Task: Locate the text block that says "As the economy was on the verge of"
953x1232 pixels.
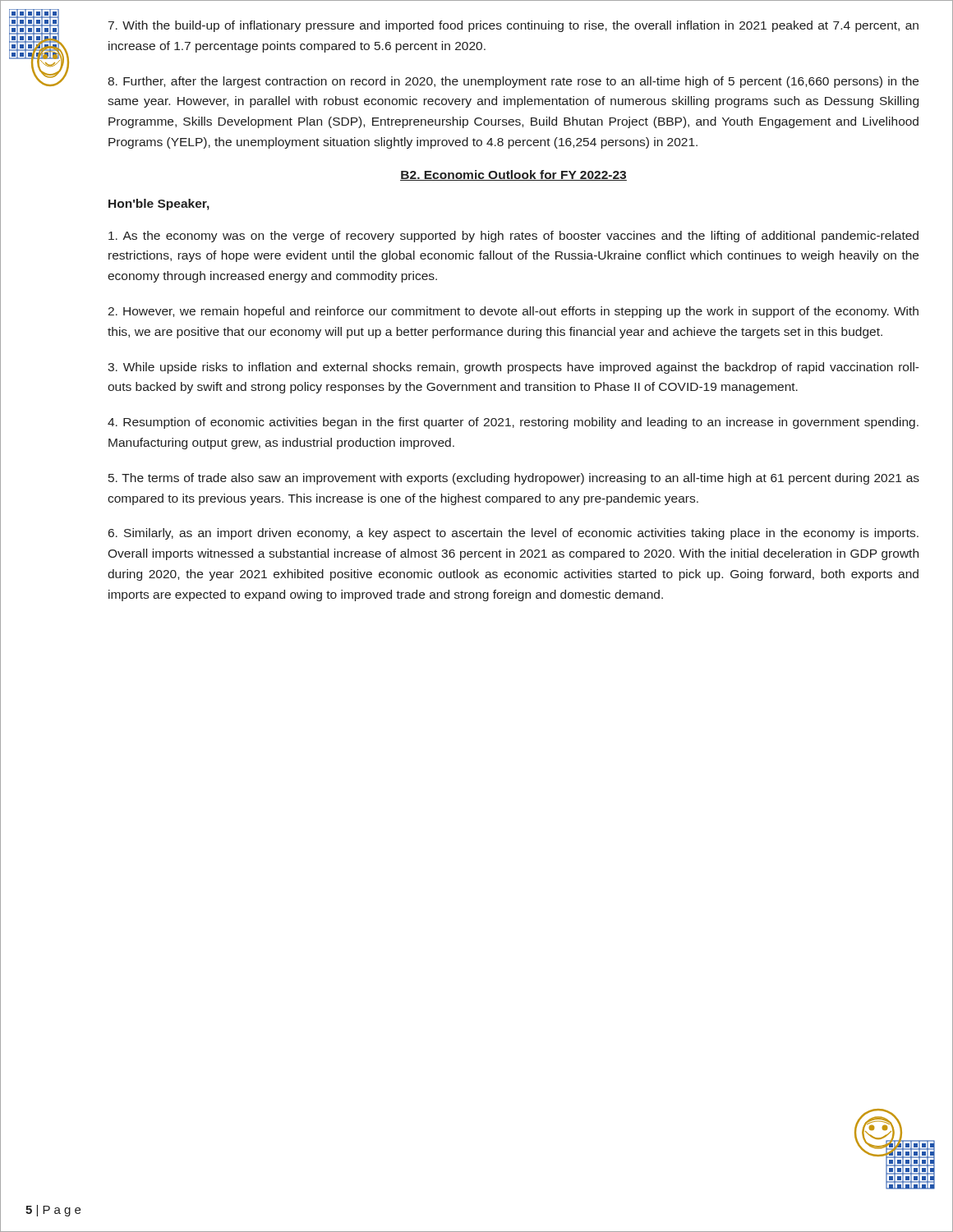Action: (513, 256)
